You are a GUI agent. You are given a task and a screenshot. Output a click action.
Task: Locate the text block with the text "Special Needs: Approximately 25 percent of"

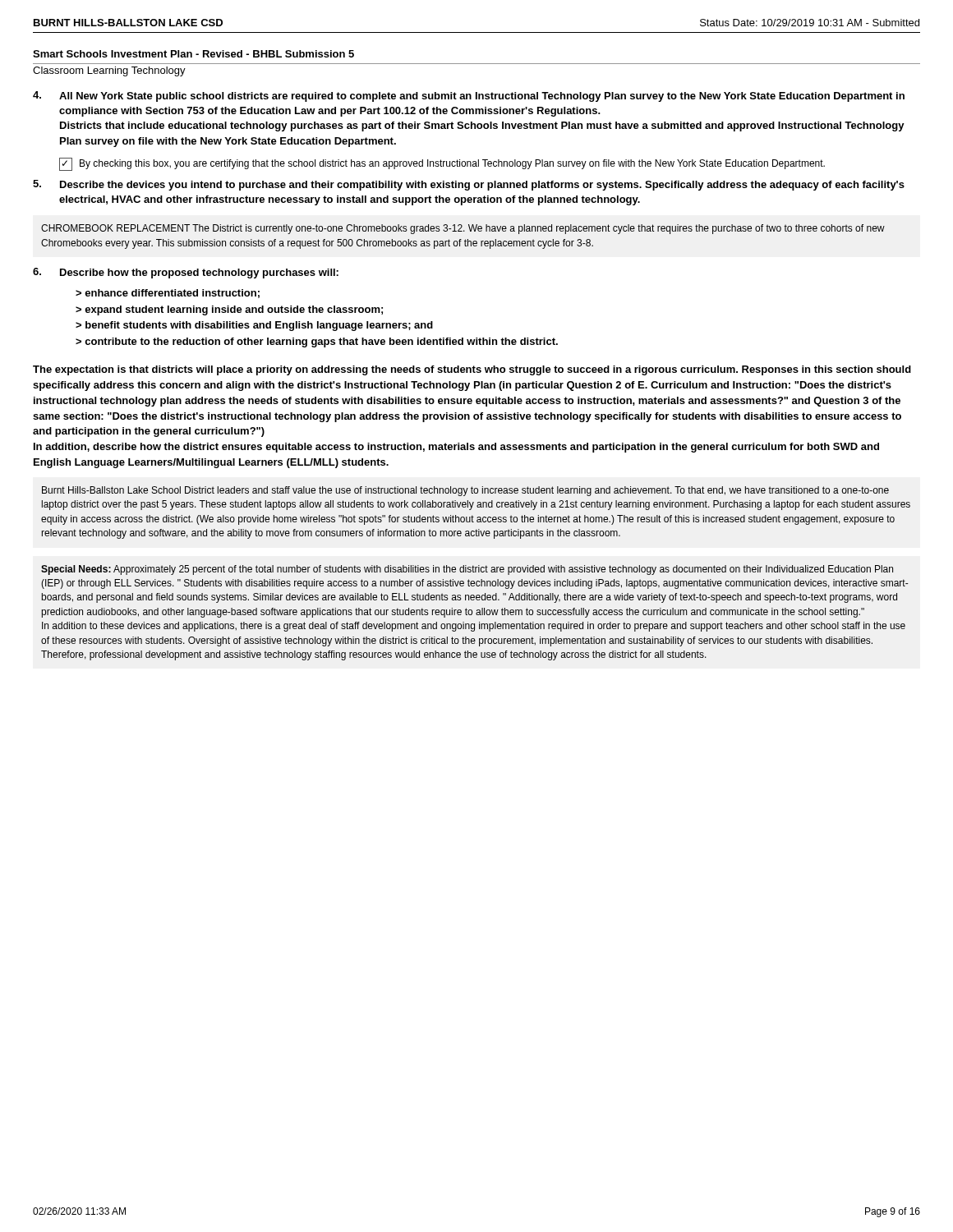coord(475,612)
